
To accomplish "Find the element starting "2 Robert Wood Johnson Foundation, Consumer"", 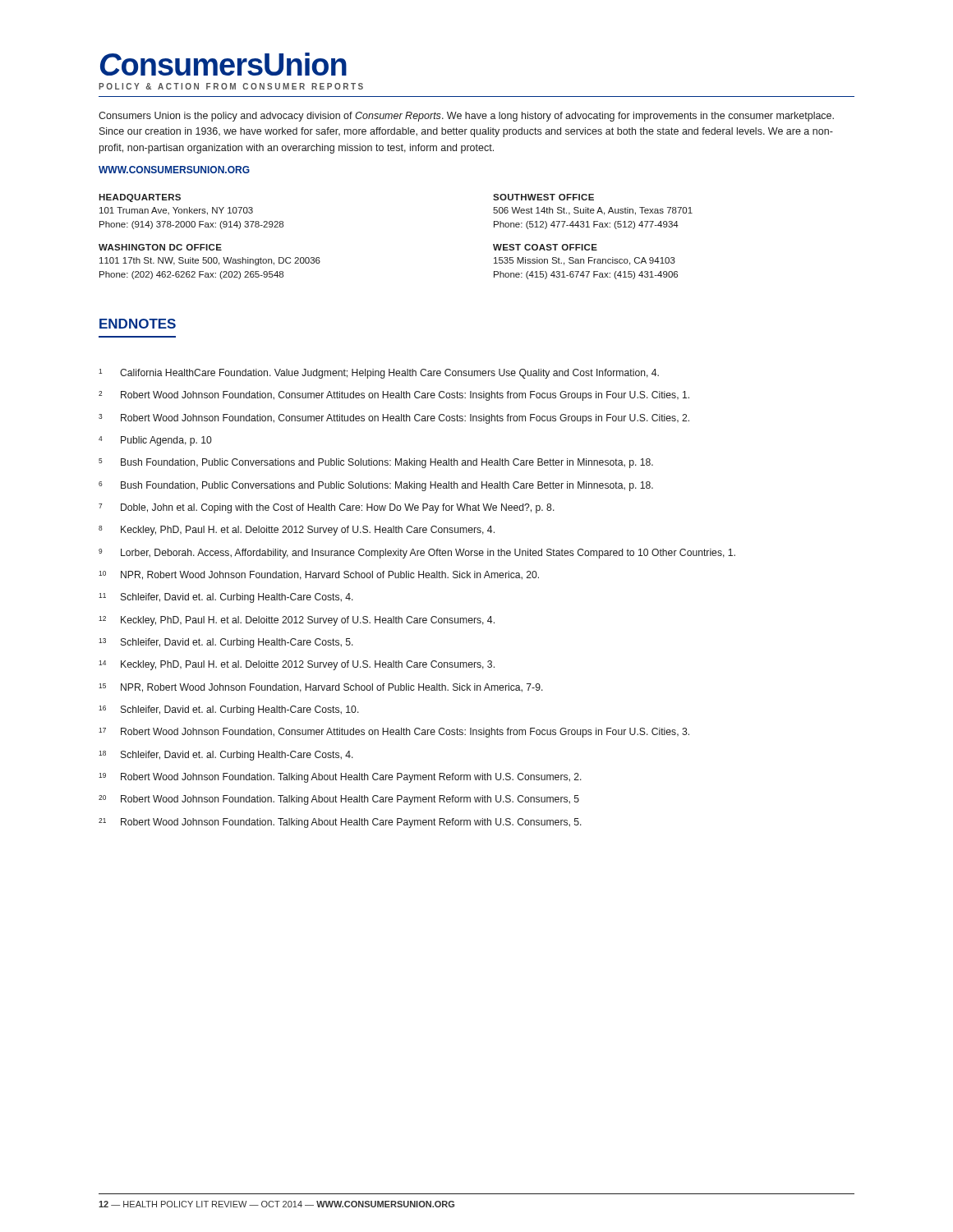I will pos(476,396).
